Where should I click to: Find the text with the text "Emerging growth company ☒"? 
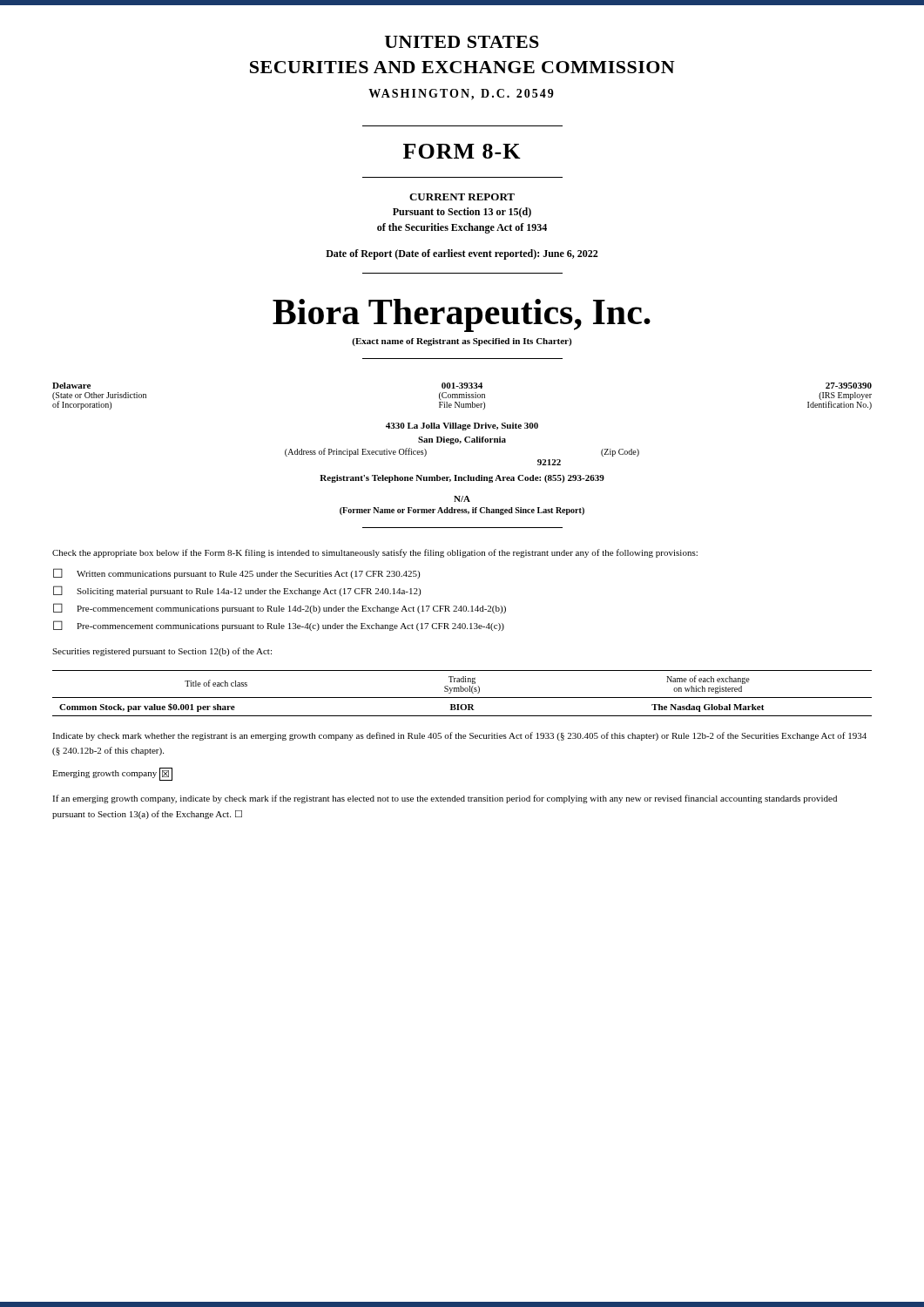click(x=112, y=774)
